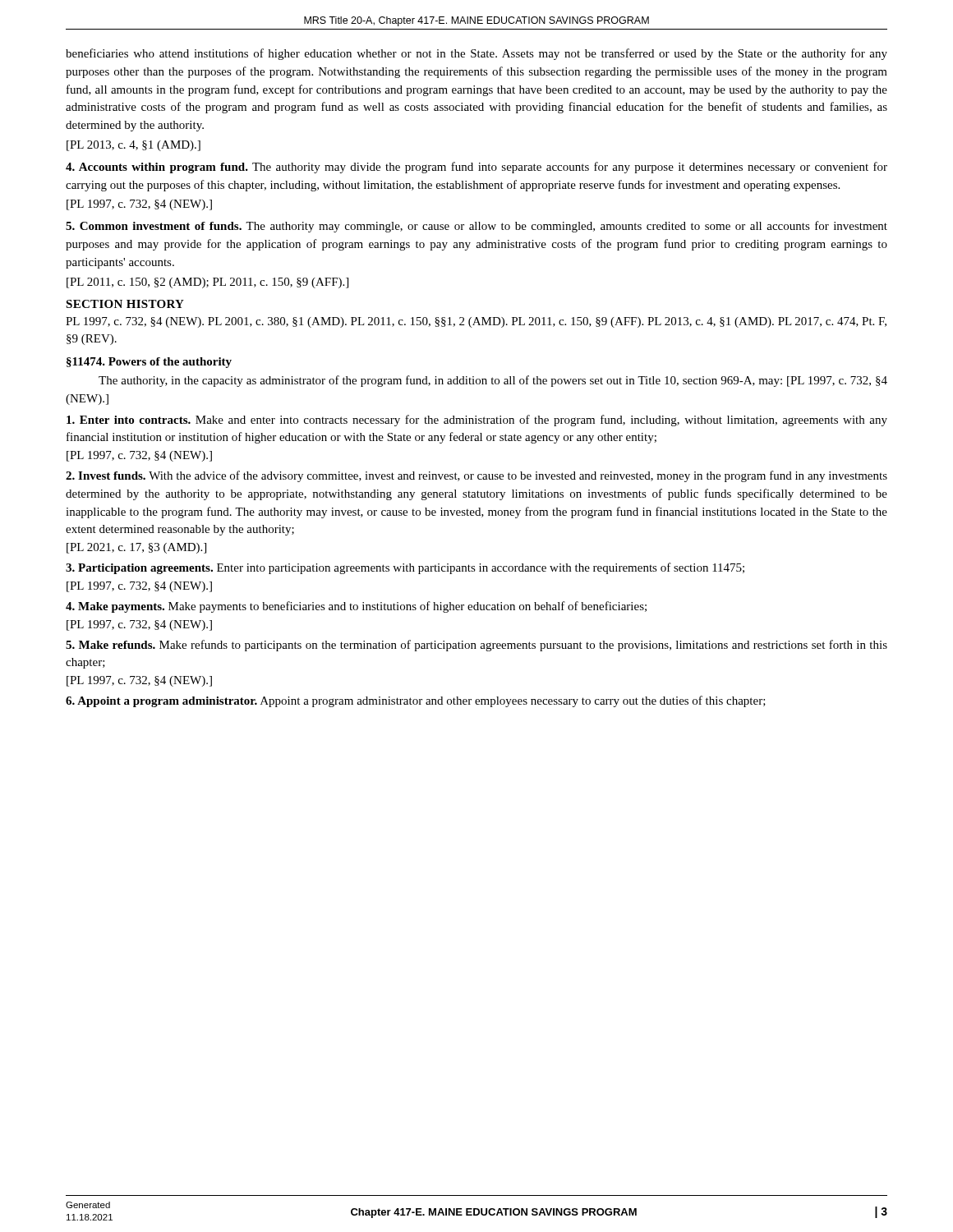
Task: Select the text block starting "SECTION HISTORY"
Action: tap(125, 304)
